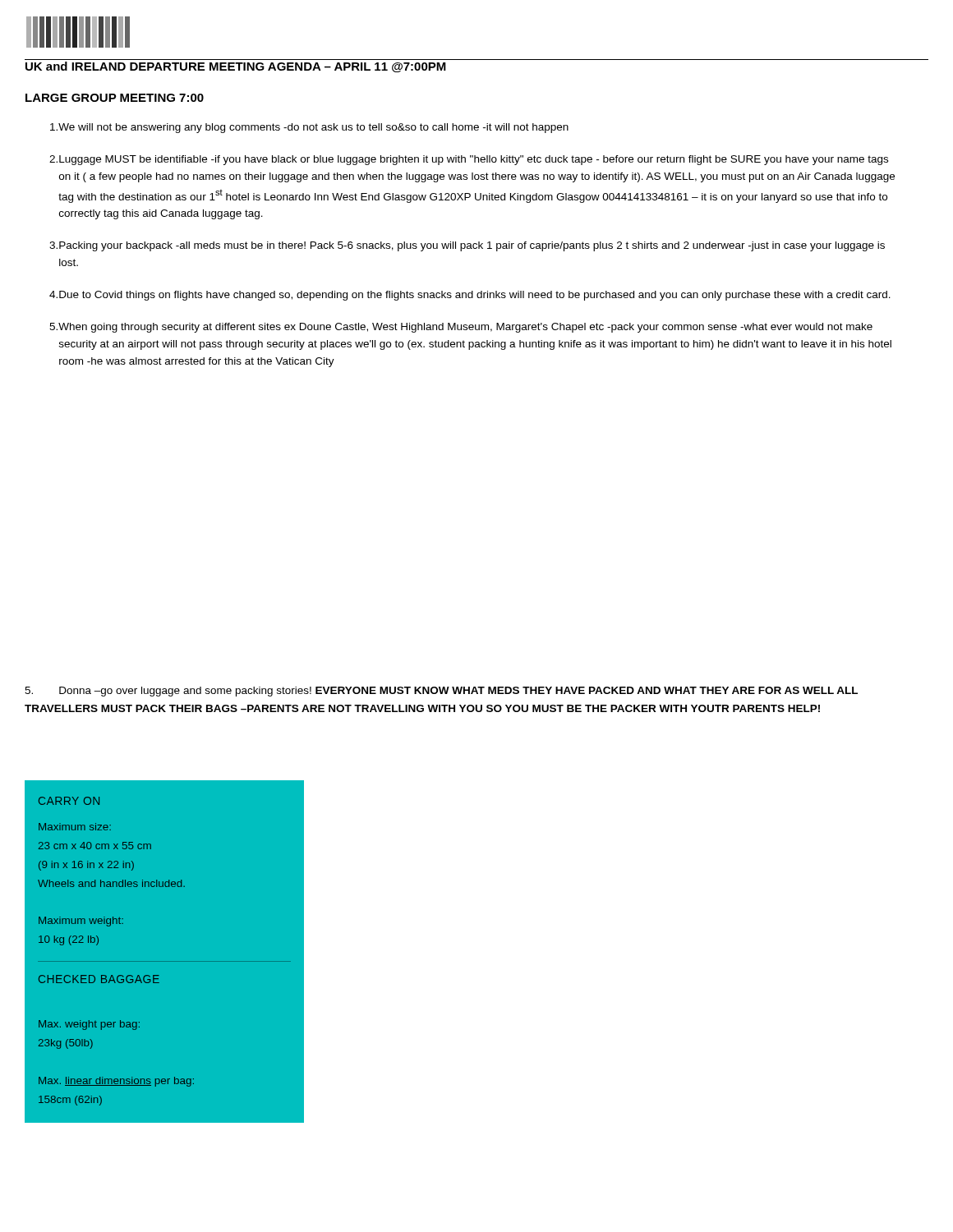Screen dimensions: 1232x953
Task: Find the text block that reads "Donna –go over luggage and some"
Action: coord(441,699)
